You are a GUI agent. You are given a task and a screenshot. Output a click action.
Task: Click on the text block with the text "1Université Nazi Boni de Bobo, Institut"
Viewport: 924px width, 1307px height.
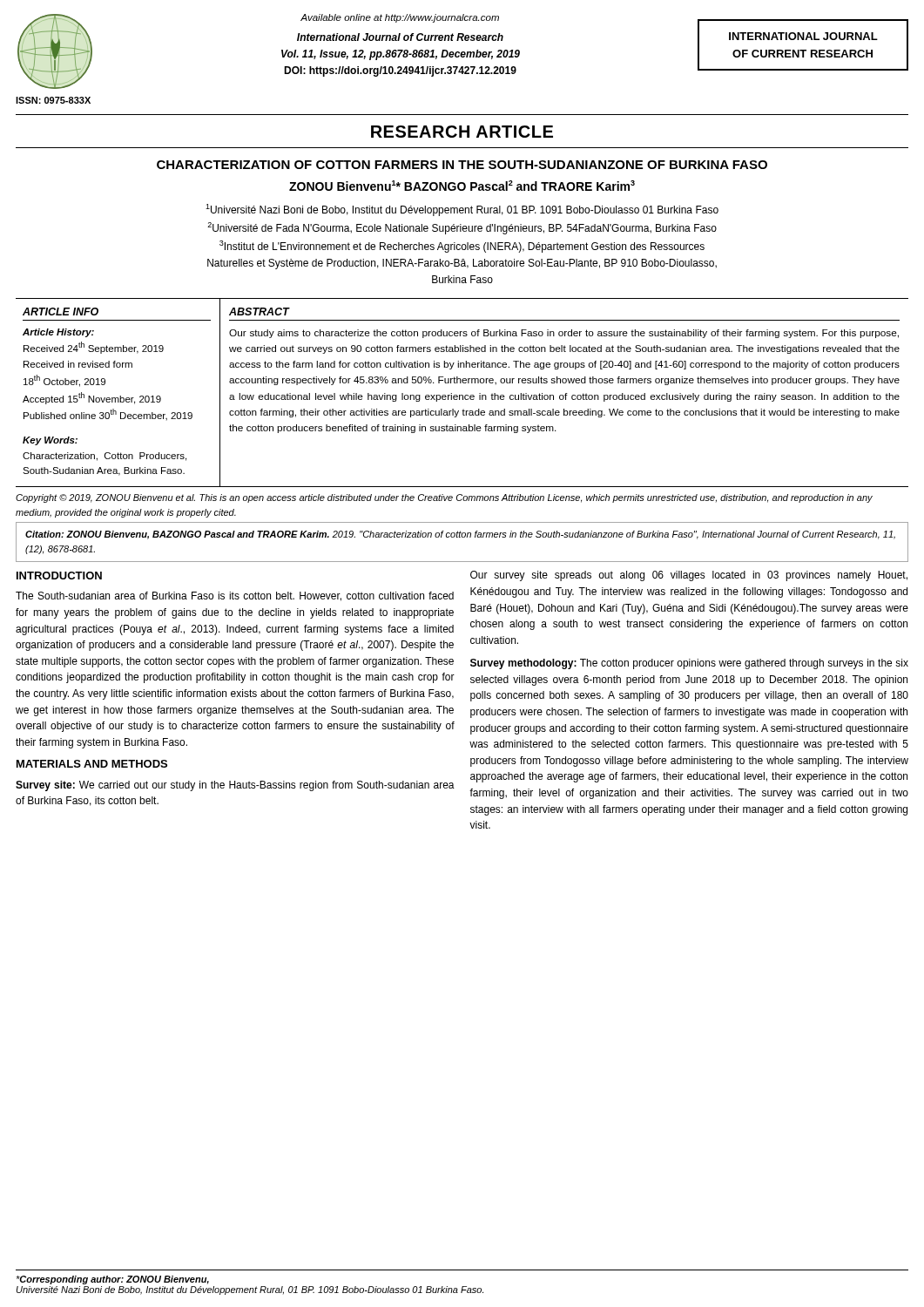[462, 244]
